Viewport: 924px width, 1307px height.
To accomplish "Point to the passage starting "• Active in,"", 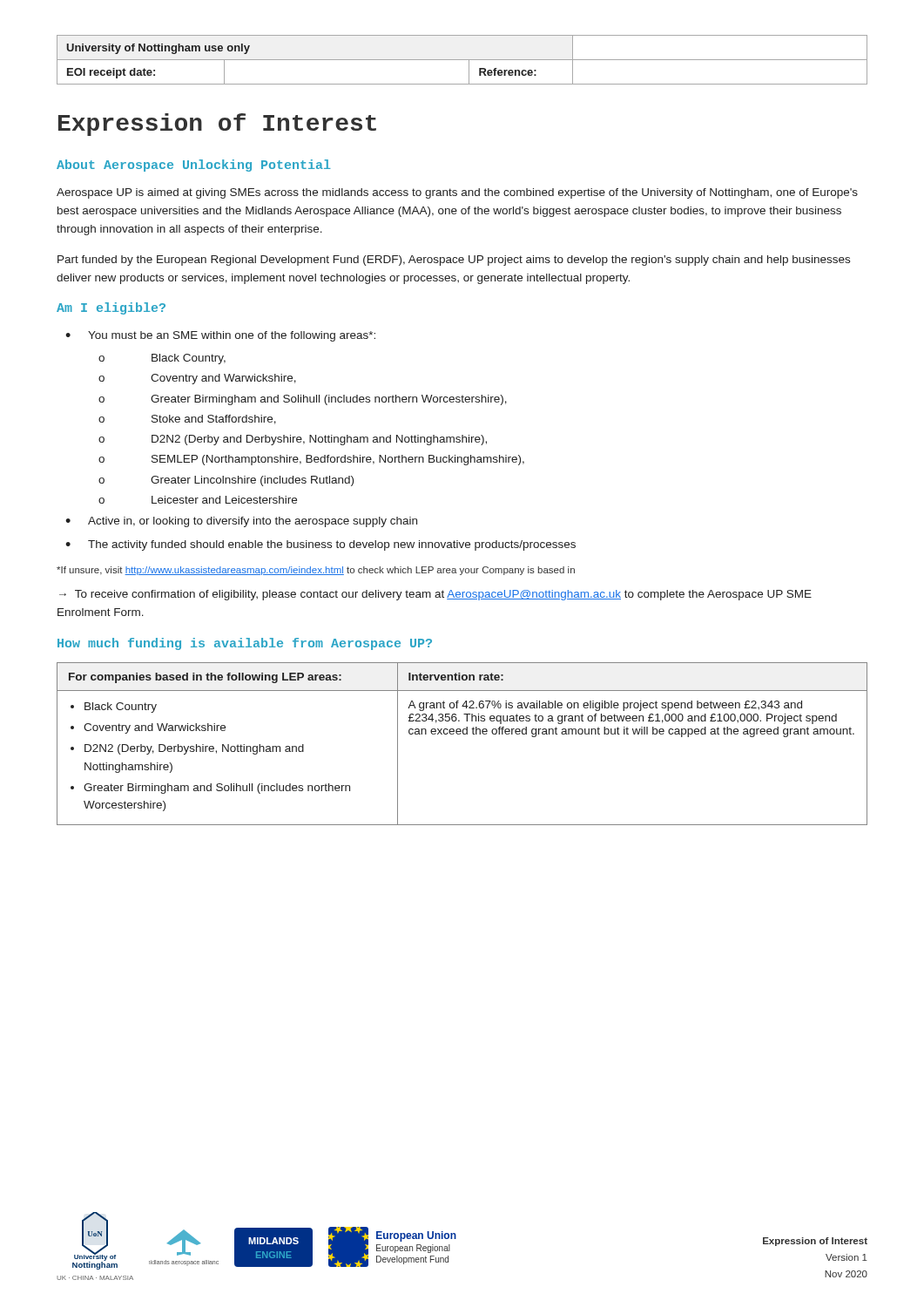I will pos(241,522).
